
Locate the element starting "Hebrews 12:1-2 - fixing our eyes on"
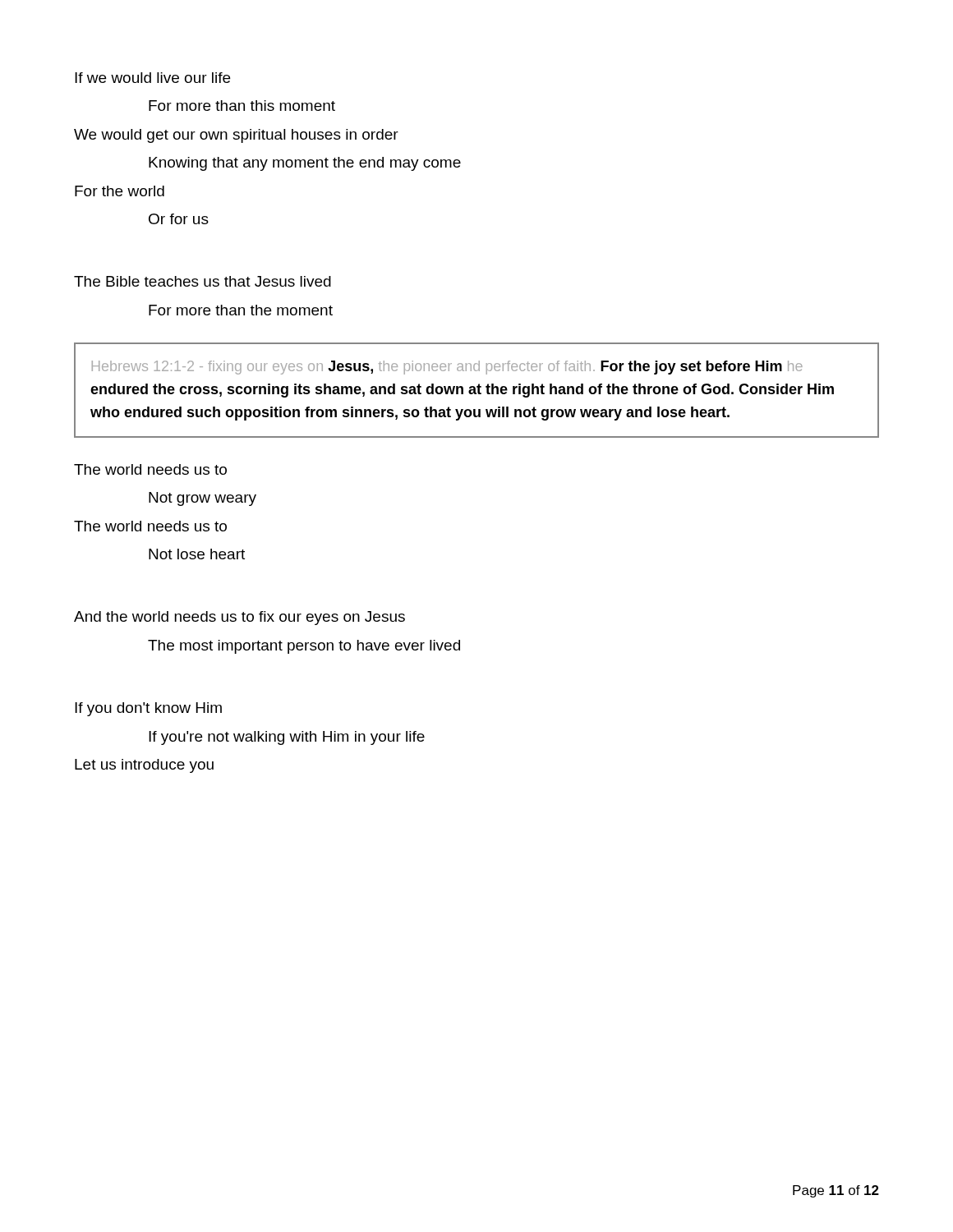(x=476, y=390)
